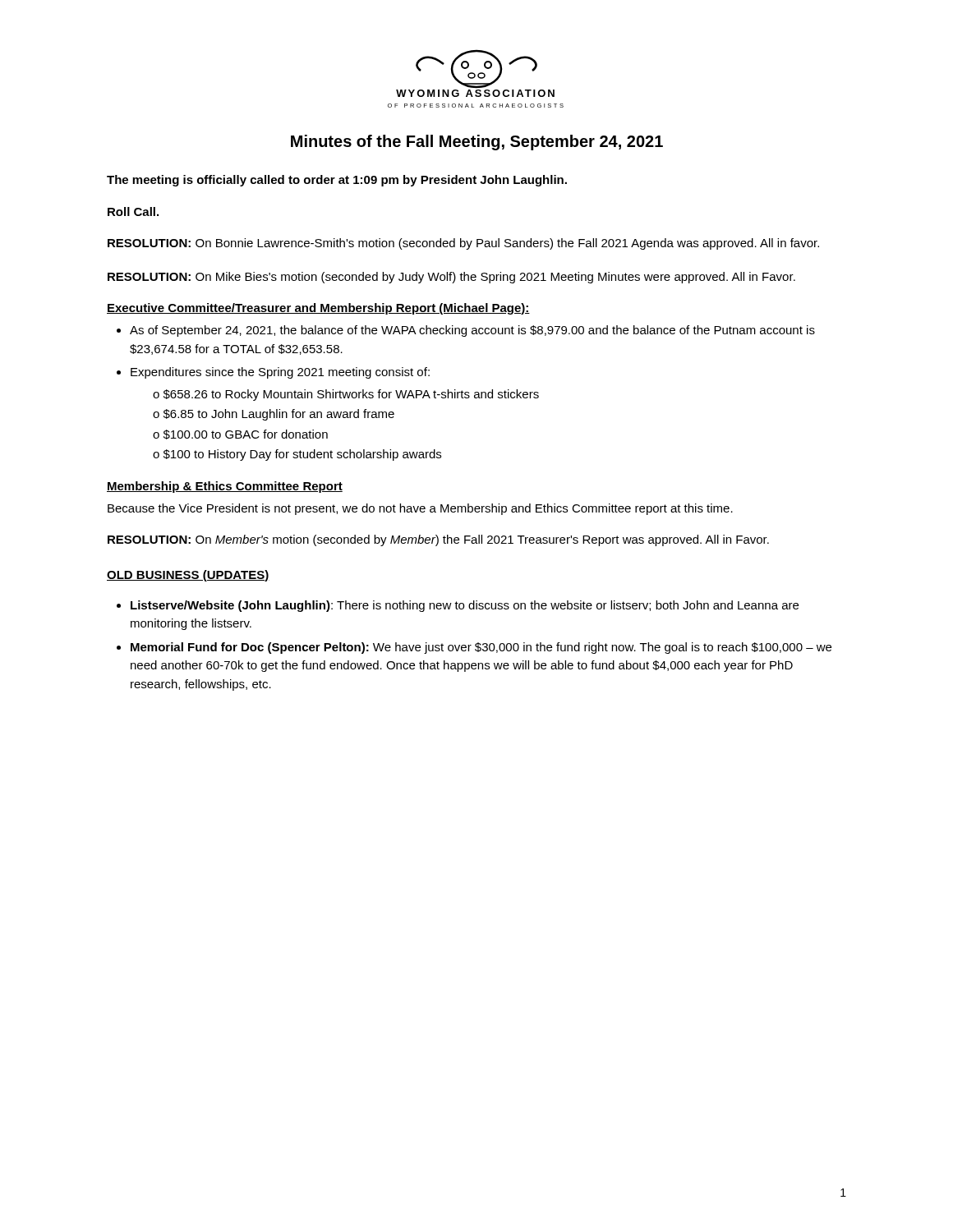Find the list item with the text "As of September"
Image resolution: width=953 pixels, height=1232 pixels.
pos(488,340)
